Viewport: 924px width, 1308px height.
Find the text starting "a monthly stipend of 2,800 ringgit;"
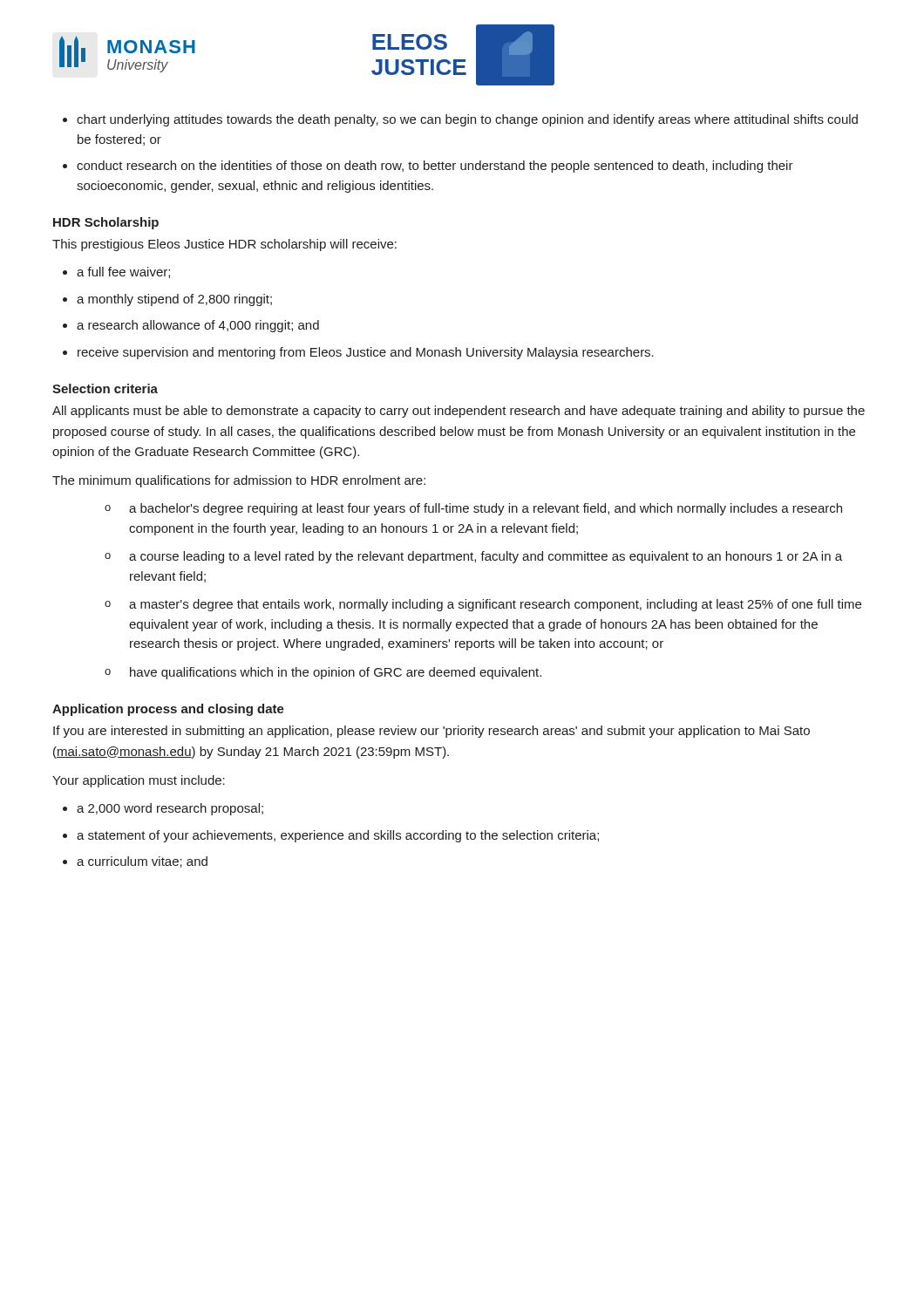pos(175,298)
